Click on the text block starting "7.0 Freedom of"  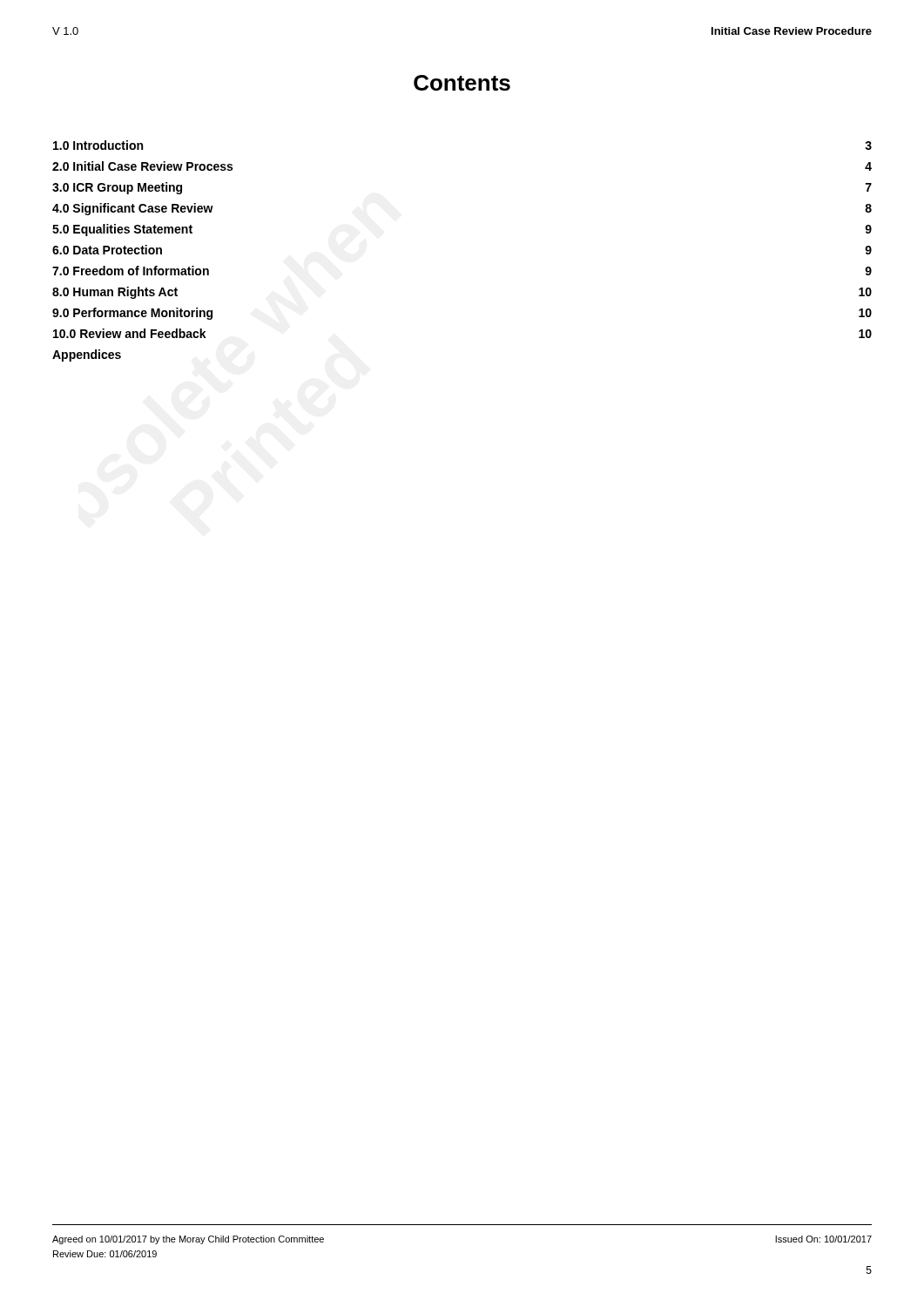pyautogui.click(x=134, y=271)
